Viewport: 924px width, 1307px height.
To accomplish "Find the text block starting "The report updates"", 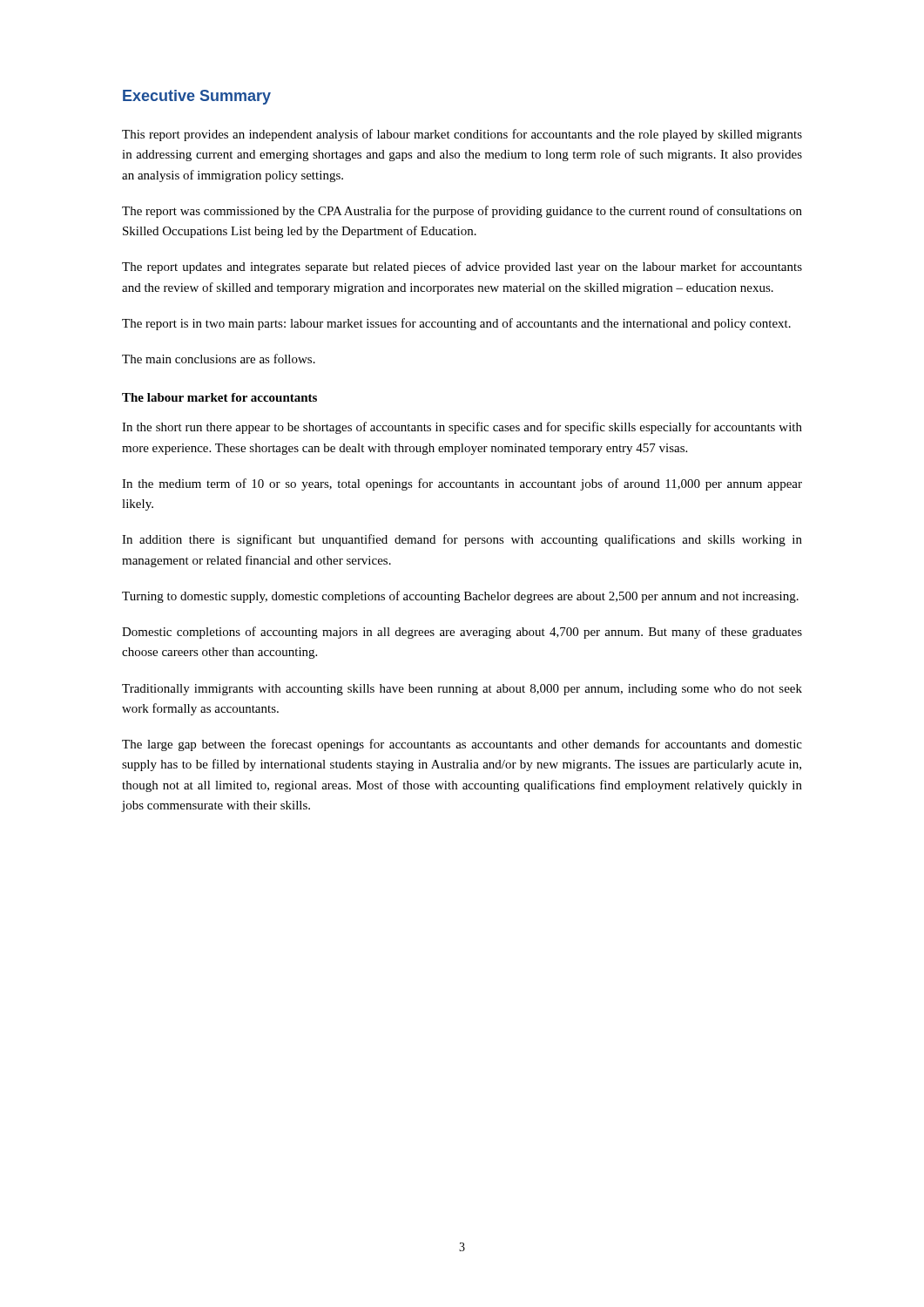I will point(462,277).
